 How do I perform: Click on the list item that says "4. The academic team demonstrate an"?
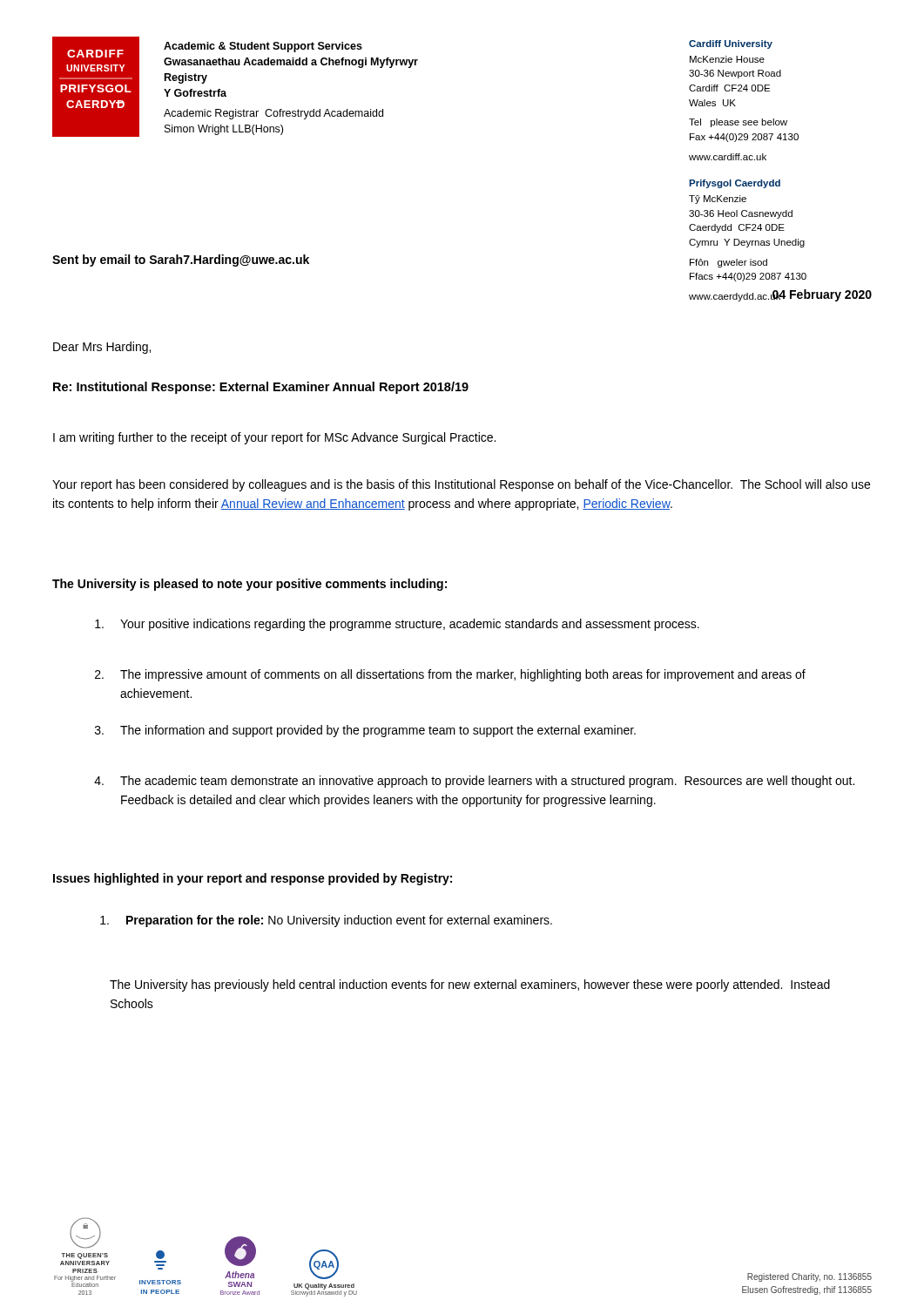[x=462, y=791]
